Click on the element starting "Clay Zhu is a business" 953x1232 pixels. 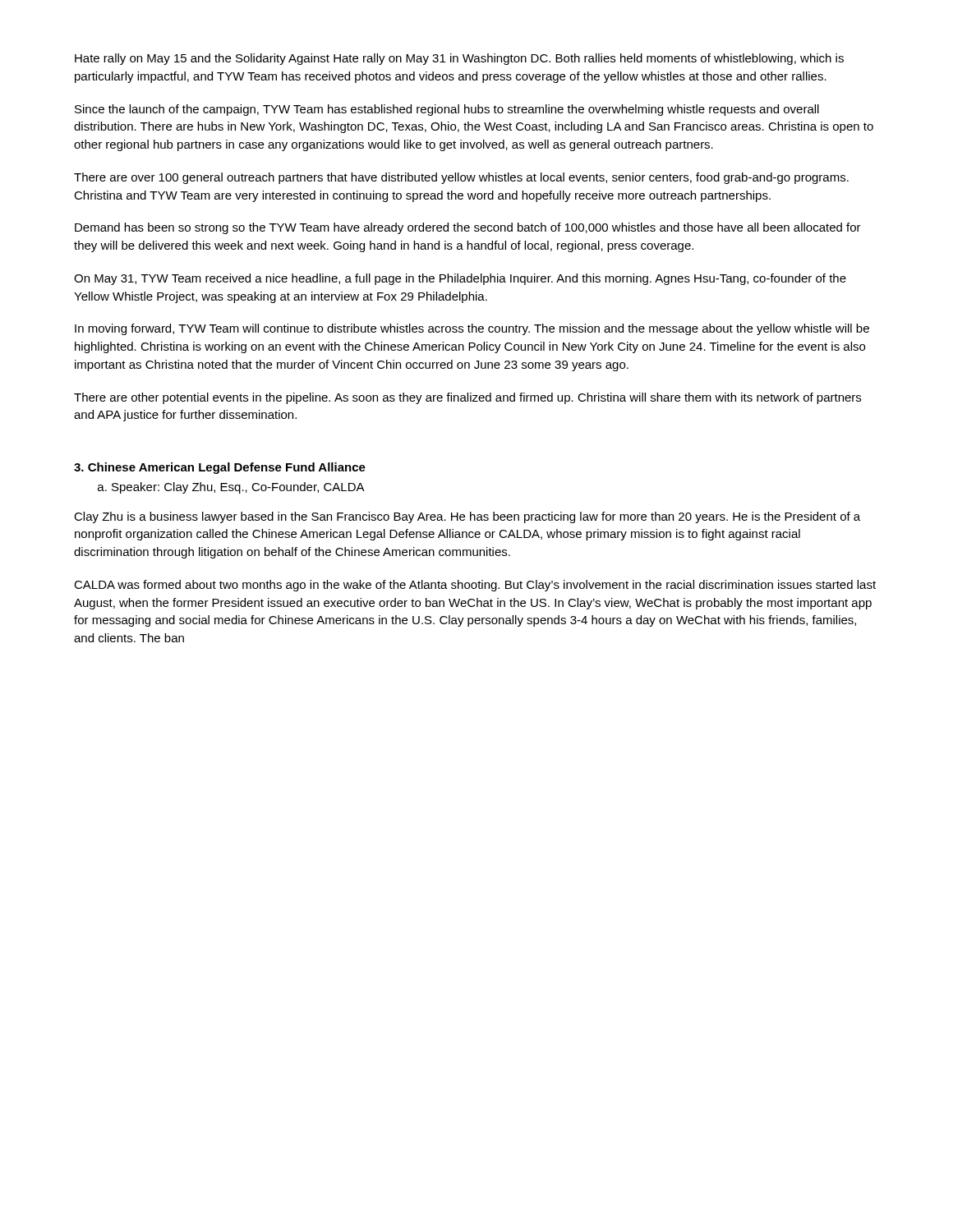pyautogui.click(x=467, y=534)
